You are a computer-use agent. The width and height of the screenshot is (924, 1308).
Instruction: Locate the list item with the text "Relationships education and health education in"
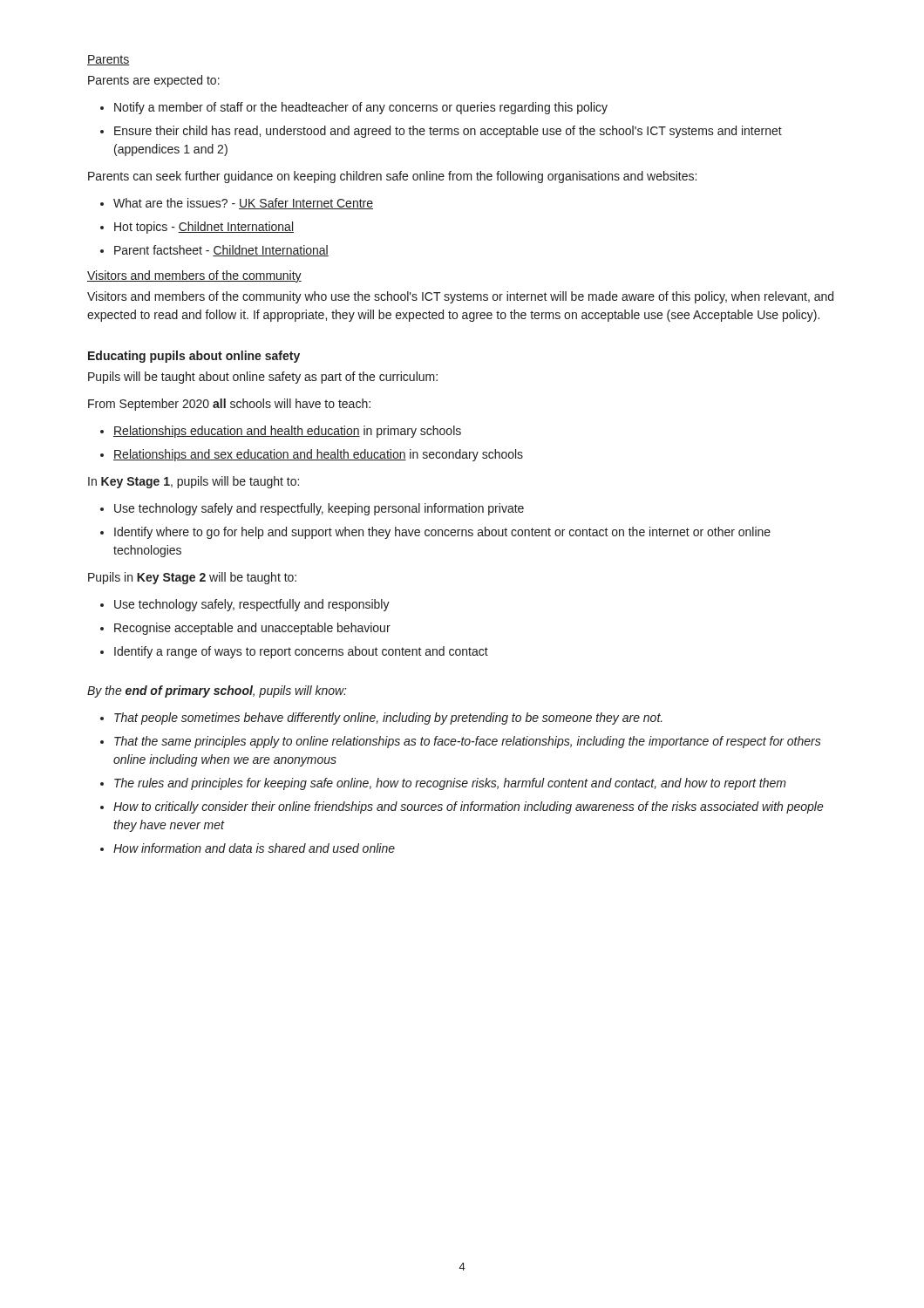[462, 431]
